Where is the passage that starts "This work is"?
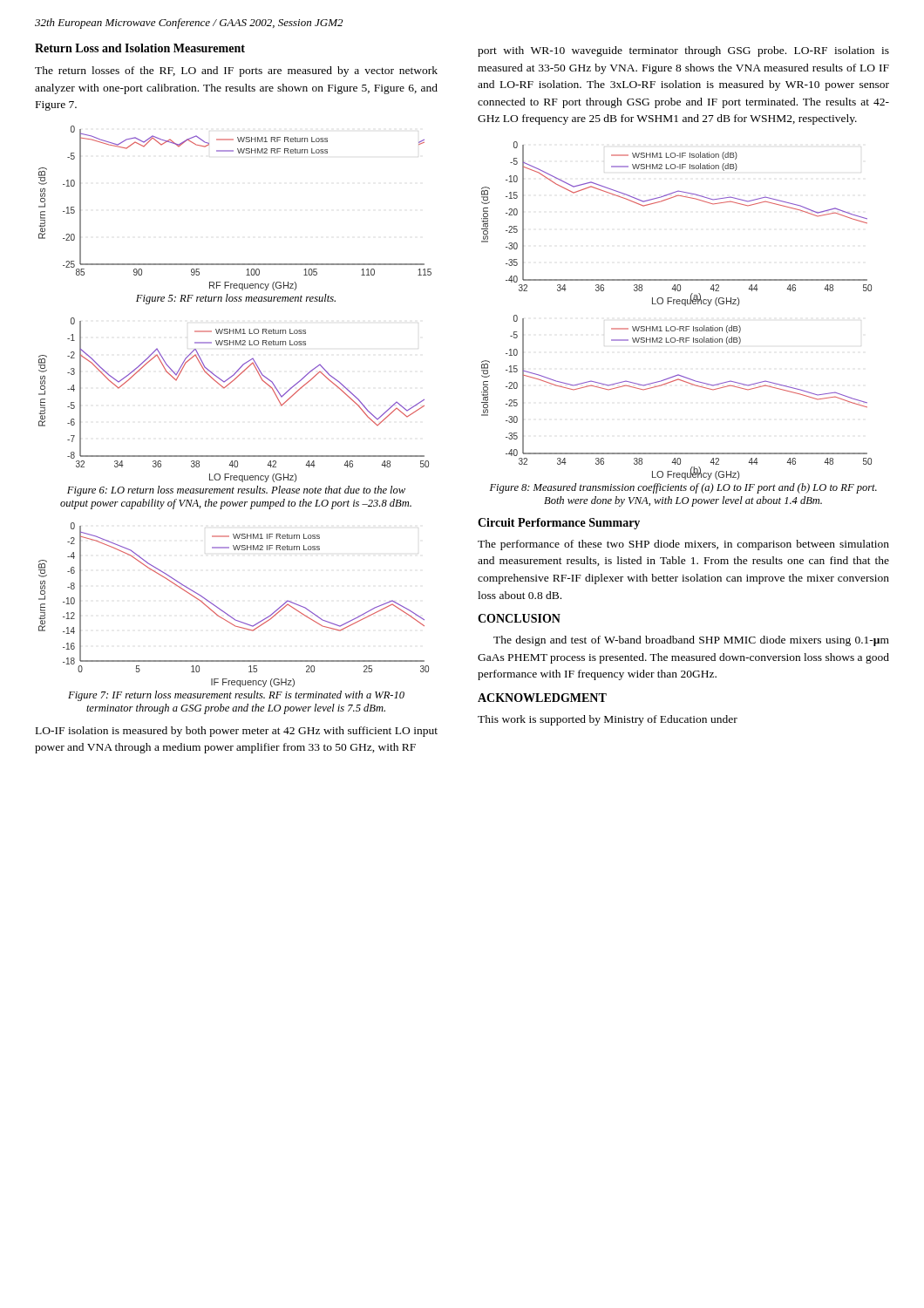 pyautogui.click(x=607, y=719)
